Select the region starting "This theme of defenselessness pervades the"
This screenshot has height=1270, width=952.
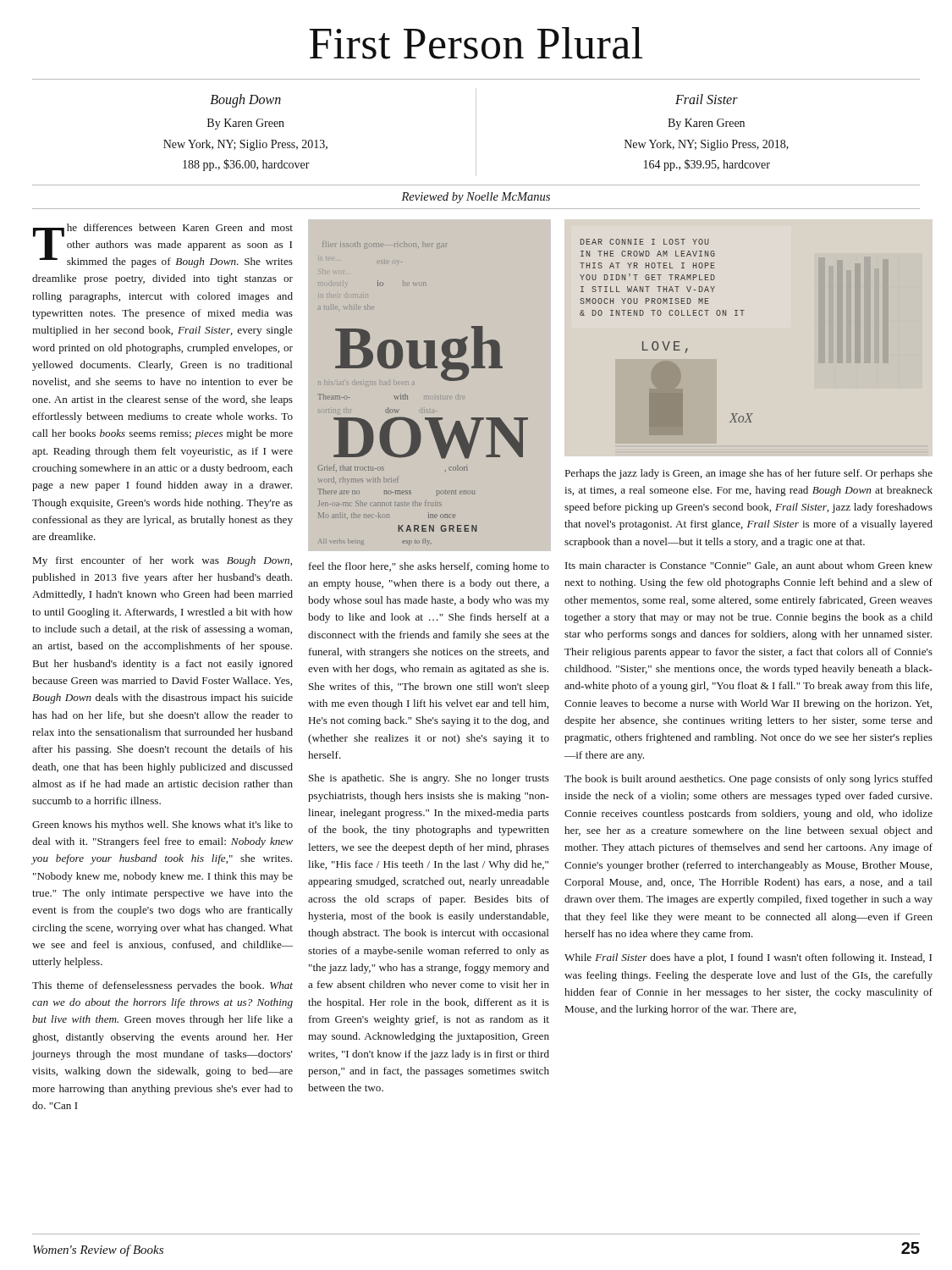[x=163, y=1045]
